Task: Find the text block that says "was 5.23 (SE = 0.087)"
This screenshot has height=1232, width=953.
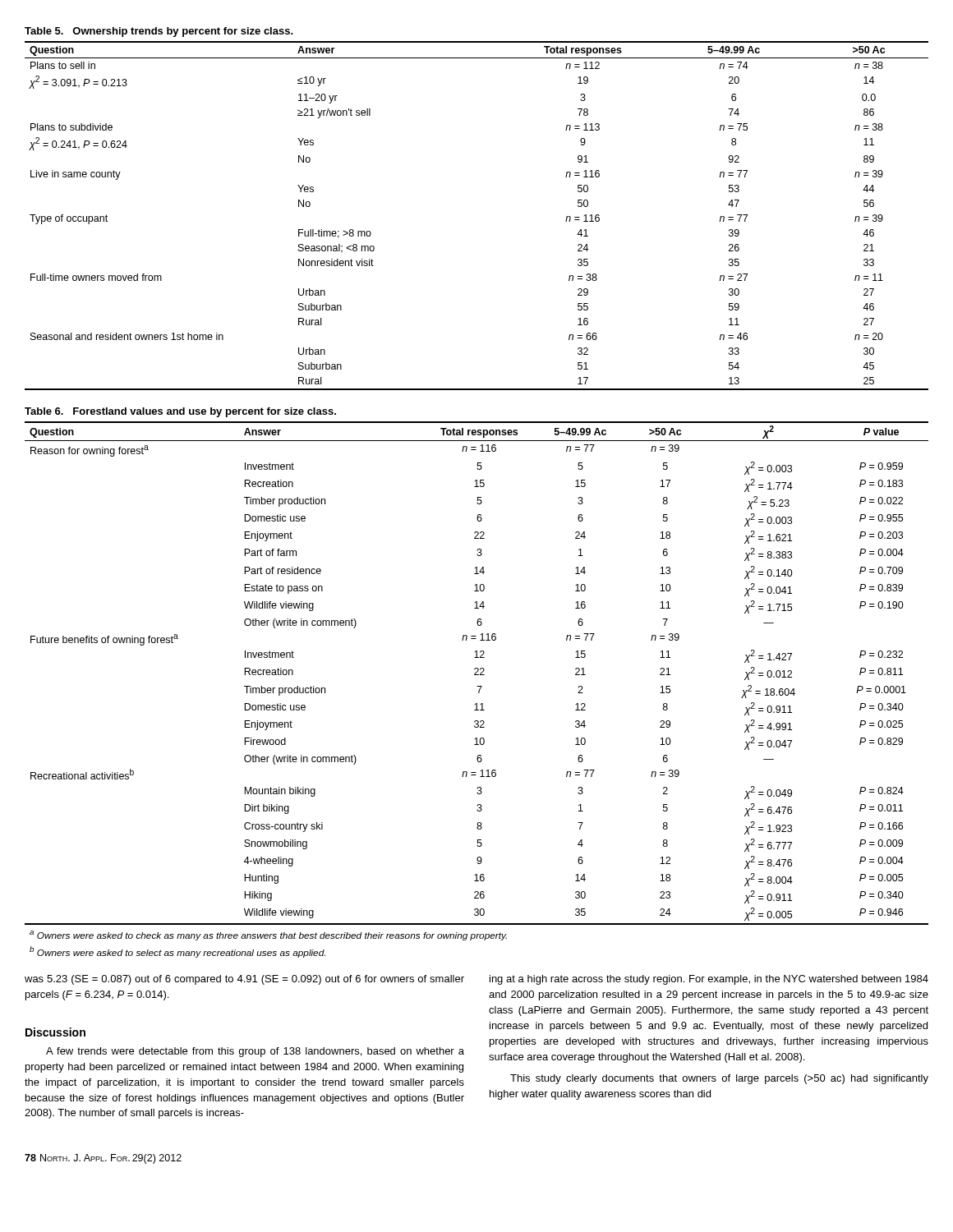Action: coord(244,987)
